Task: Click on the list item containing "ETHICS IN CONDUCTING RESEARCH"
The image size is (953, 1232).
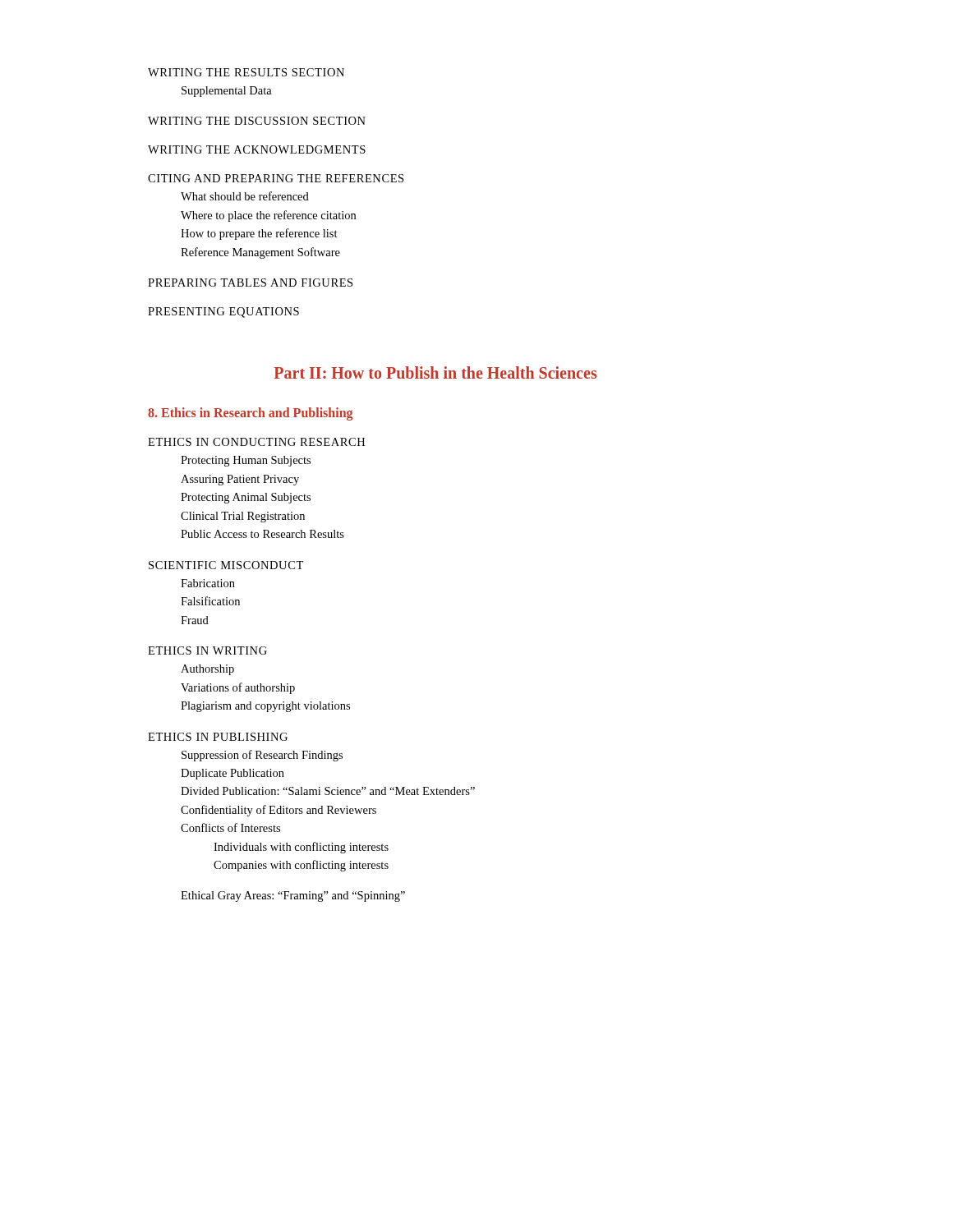Action: pos(256,442)
